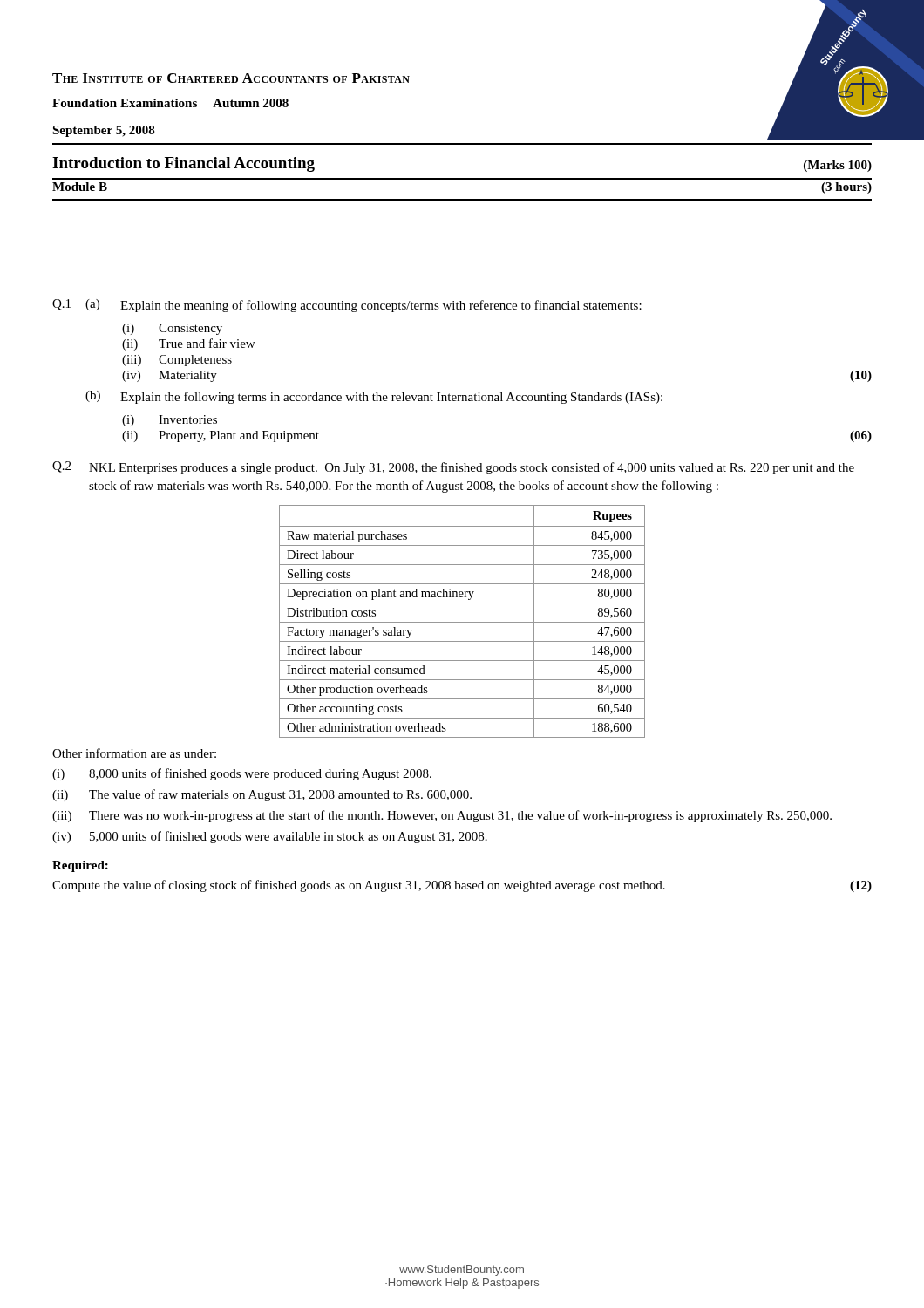This screenshot has height=1308, width=924.
Task: Locate the region starting "Required: Compute the"
Action: click(x=462, y=877)
